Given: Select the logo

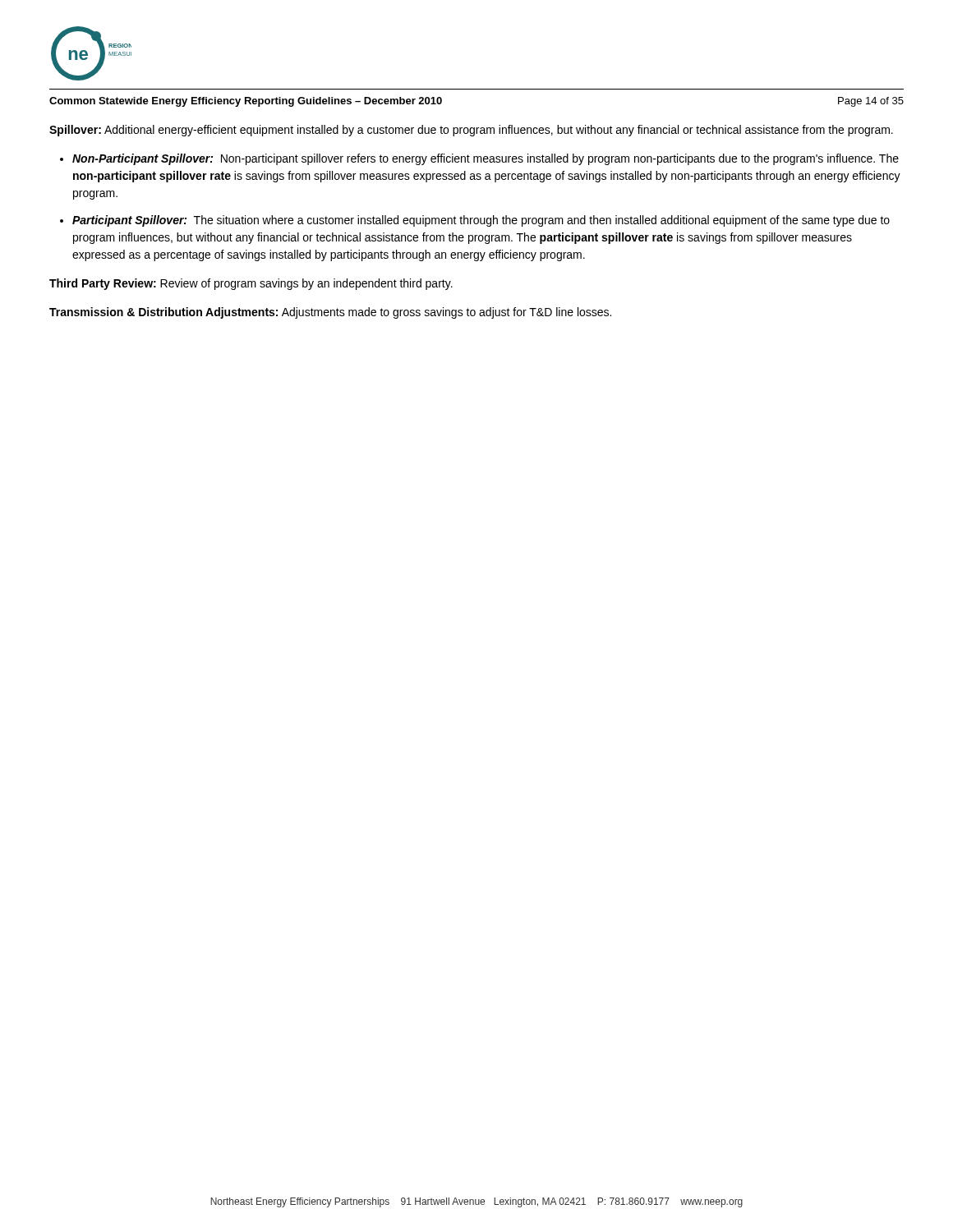Looking at the screenshot, I should pyautogui.click(x=94, y=53).
